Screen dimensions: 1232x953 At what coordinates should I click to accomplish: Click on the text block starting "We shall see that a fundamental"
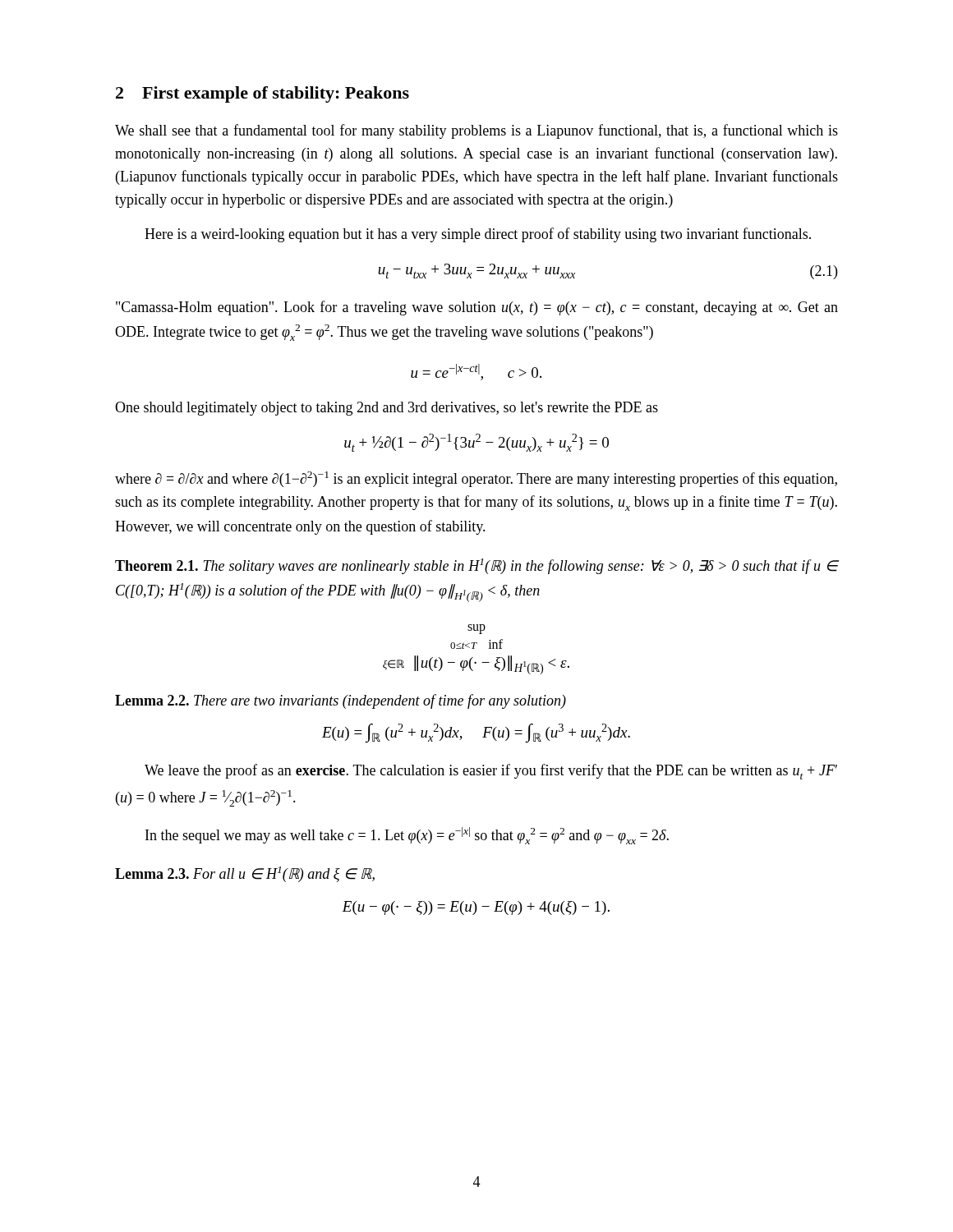476,165
